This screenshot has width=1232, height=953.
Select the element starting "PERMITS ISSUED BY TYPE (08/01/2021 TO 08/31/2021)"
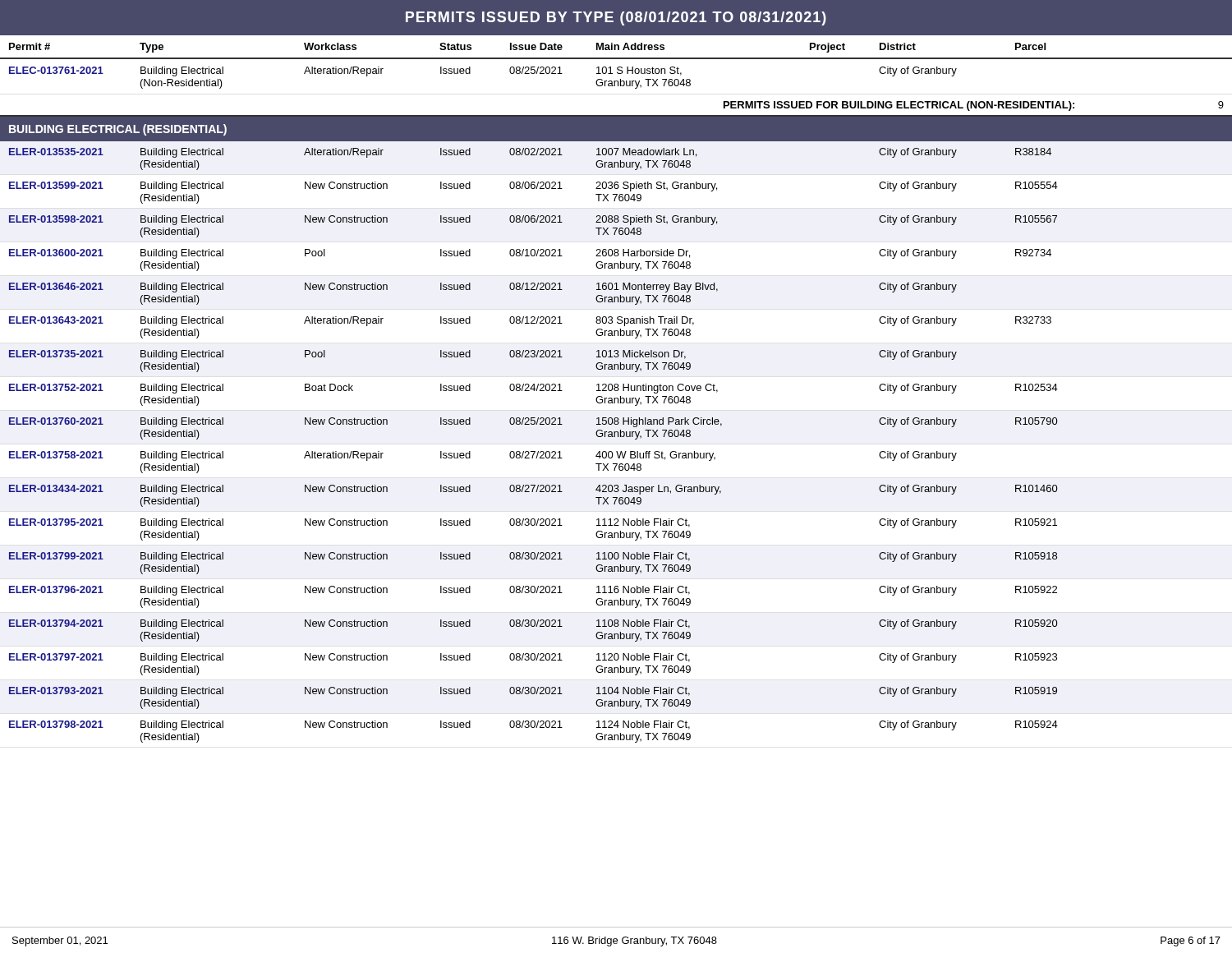(616, 17)
